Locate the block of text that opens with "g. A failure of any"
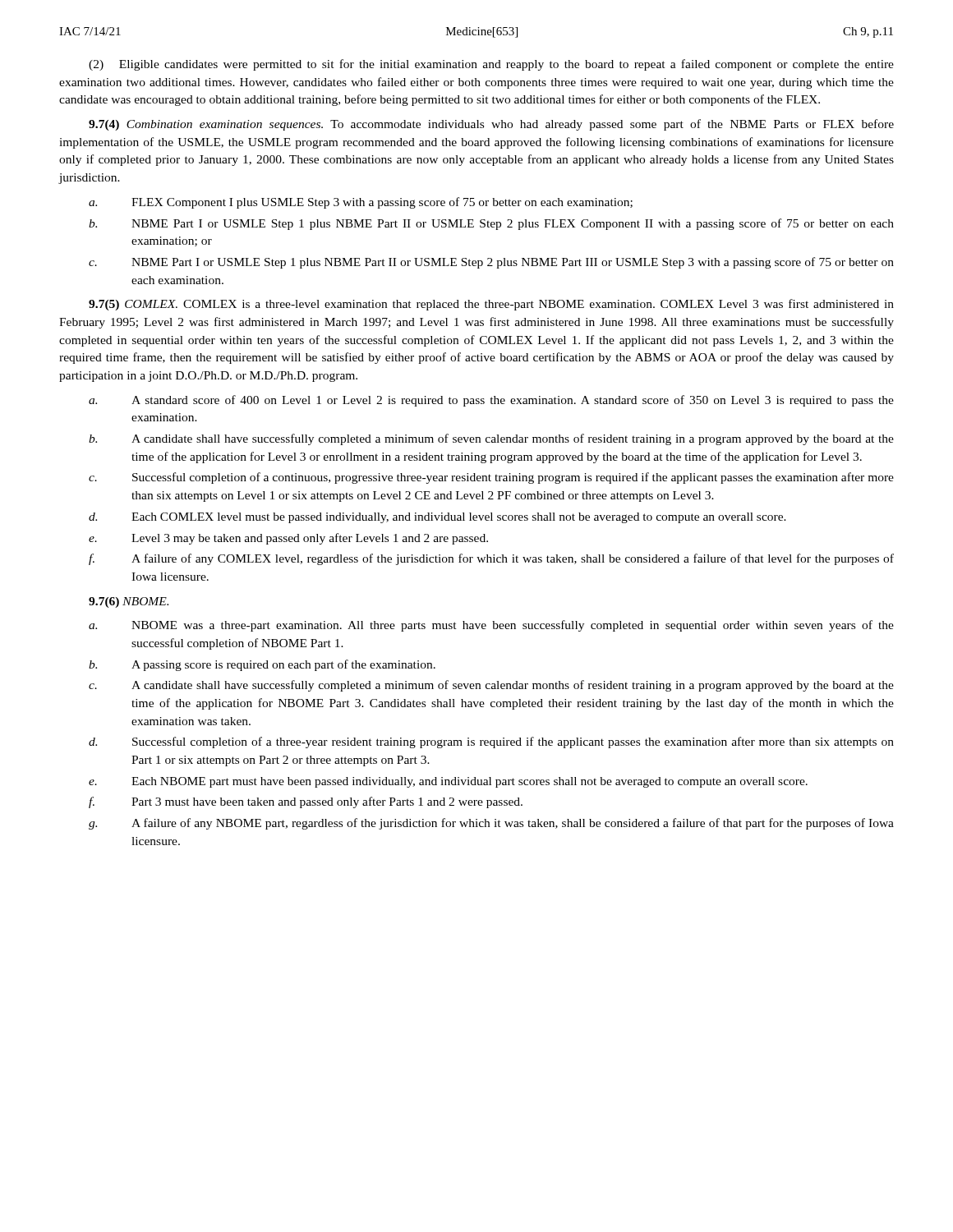The image size is (953, 1232). [x=476, y=832]
